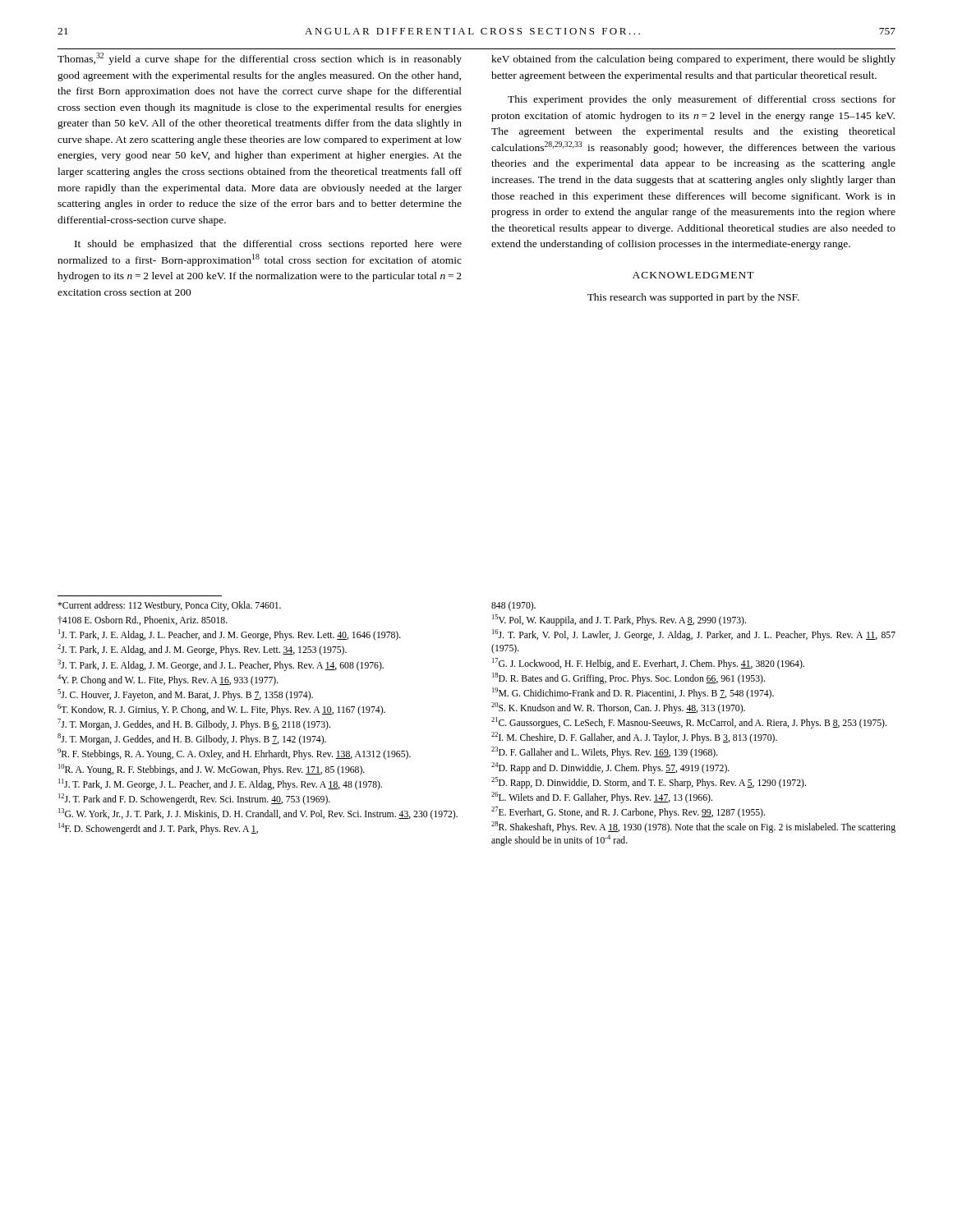Click on the footnote with the text "10R. A. Young, R. F."

pos(211,769)
